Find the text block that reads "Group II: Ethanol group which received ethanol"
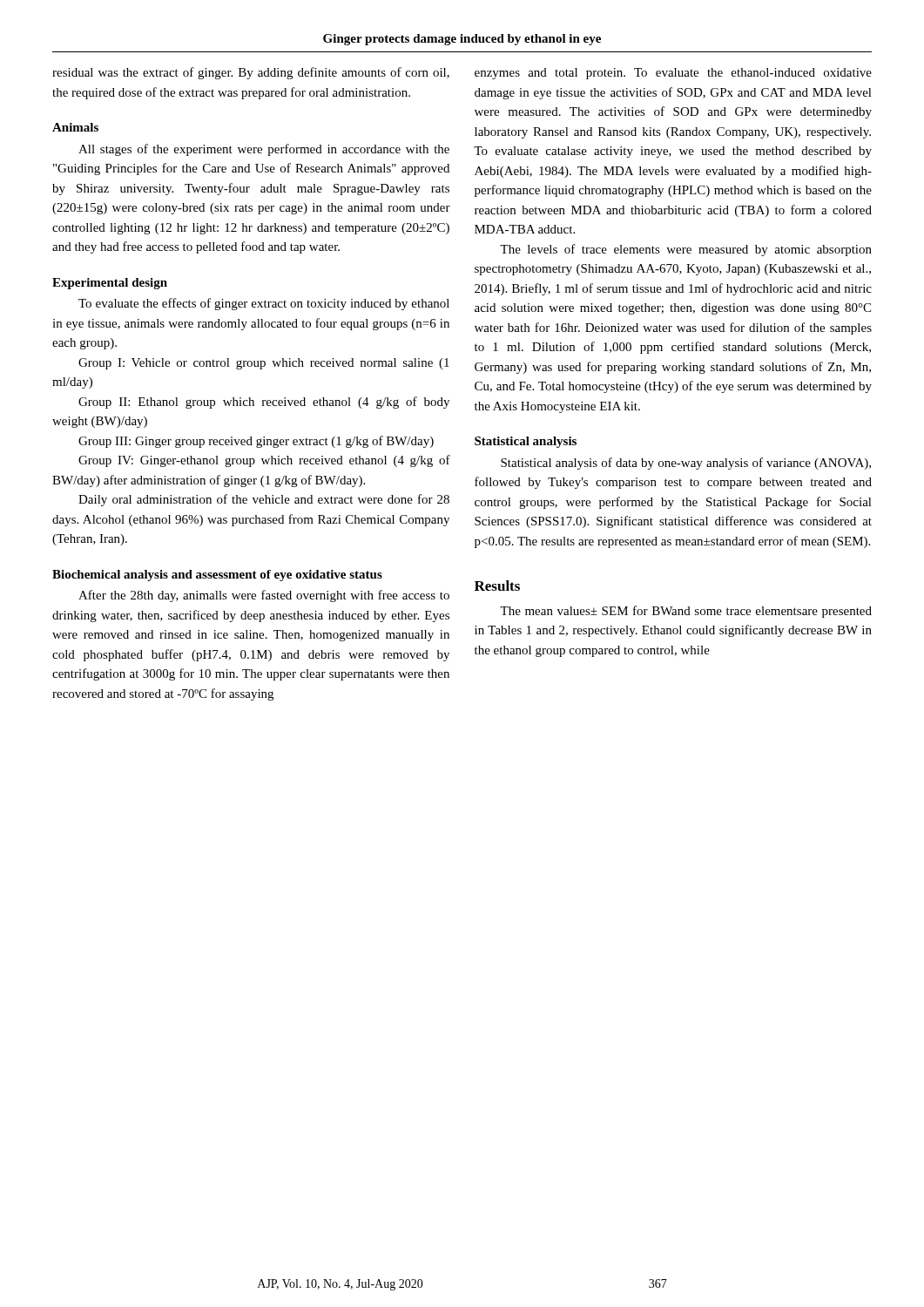924x1307 pixels. pyautogui.click(x=251, y=411)
